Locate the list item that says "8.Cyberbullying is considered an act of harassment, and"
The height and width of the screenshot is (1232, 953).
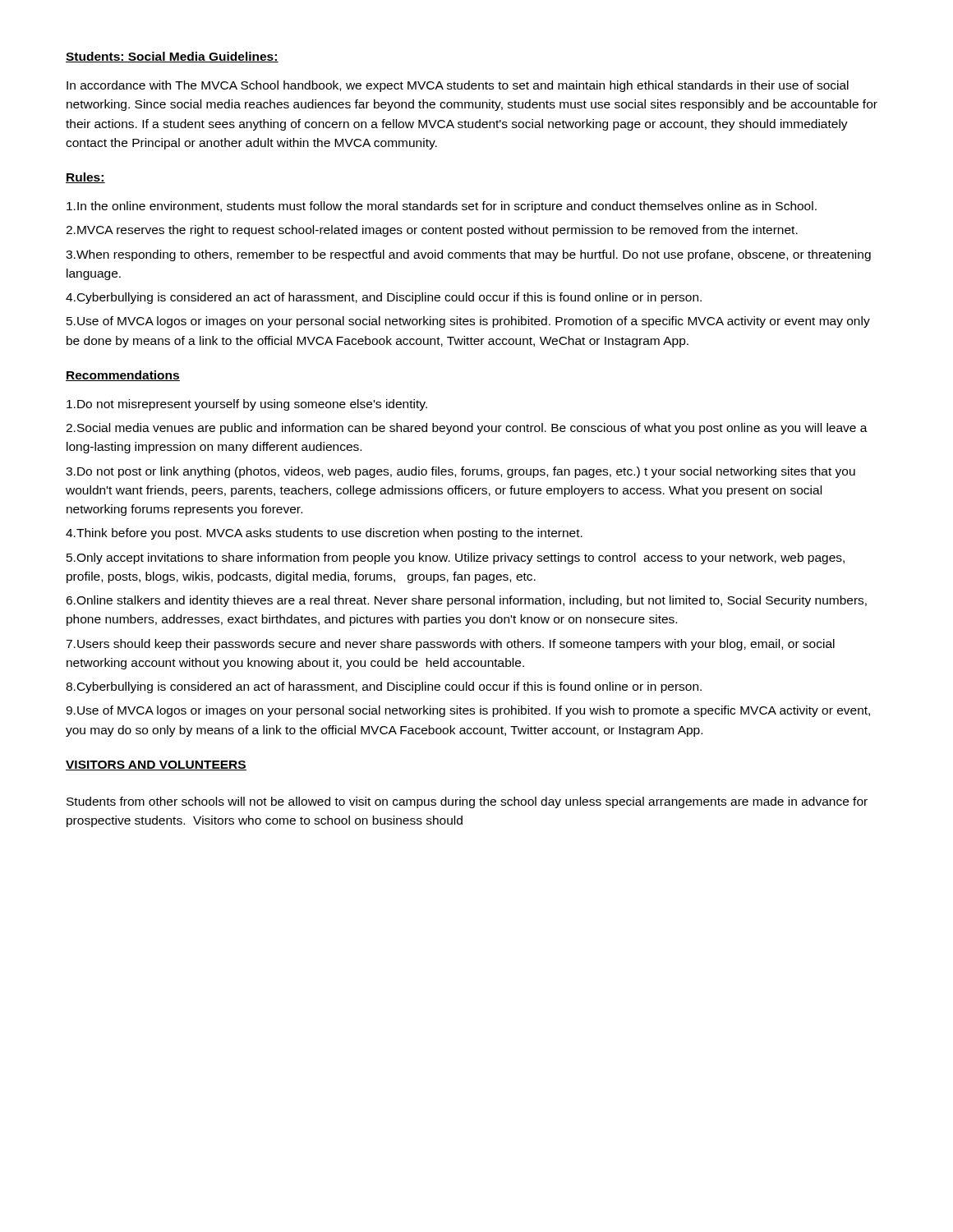[x=384, y=686]
